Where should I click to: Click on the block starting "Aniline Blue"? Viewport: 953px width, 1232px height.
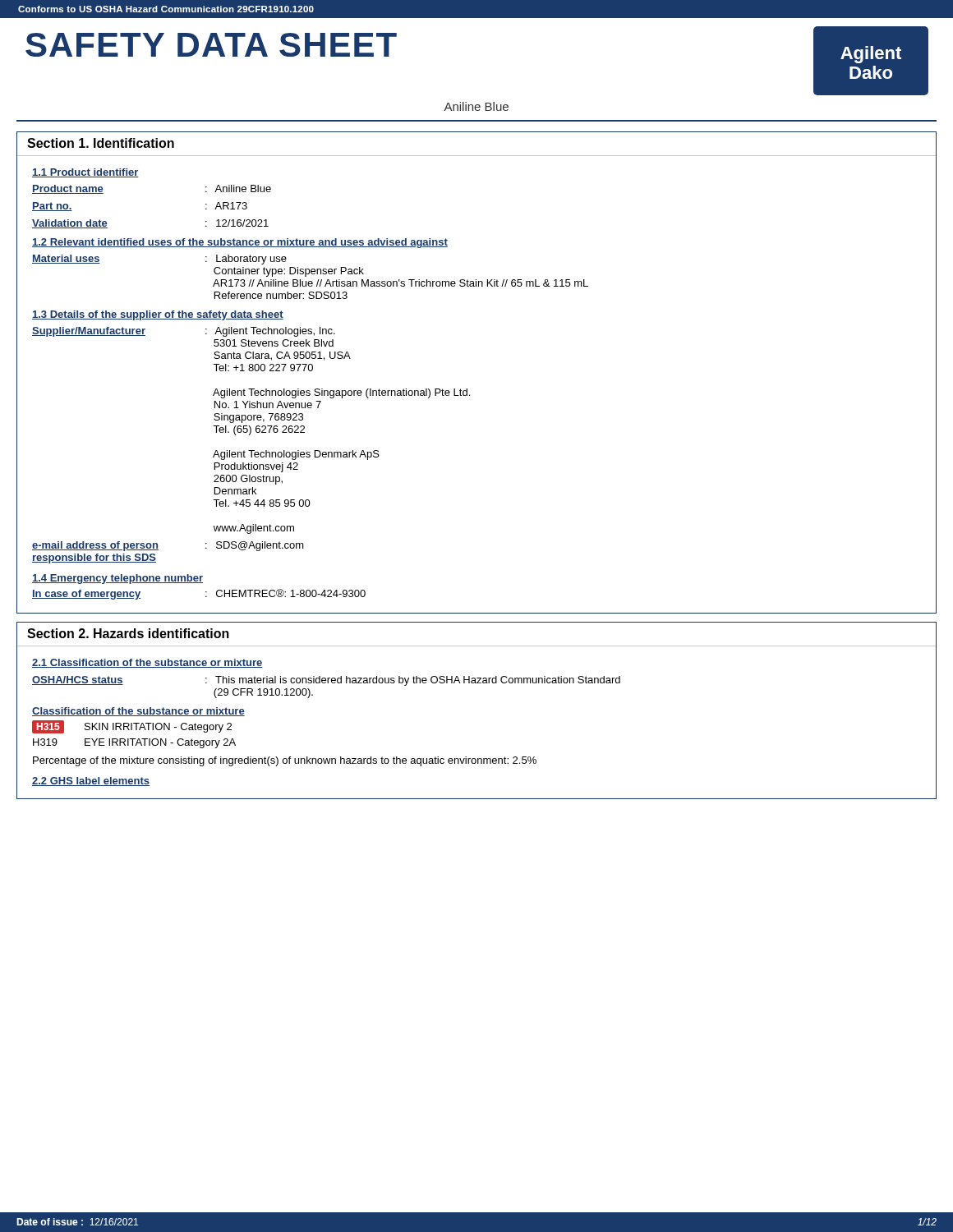click(x=476, y=106)
